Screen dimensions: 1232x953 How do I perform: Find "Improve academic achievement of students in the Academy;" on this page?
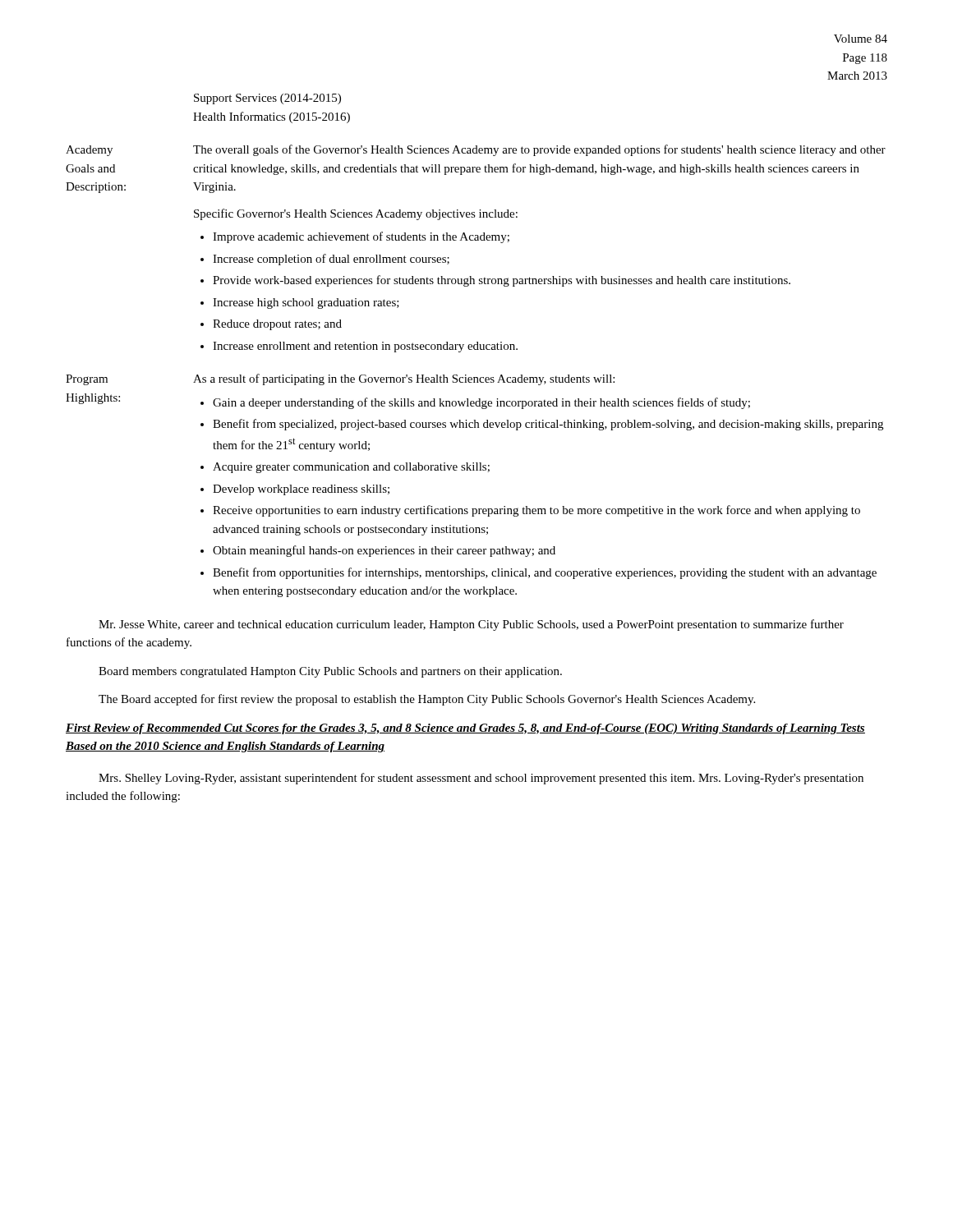tap(361, 237)
